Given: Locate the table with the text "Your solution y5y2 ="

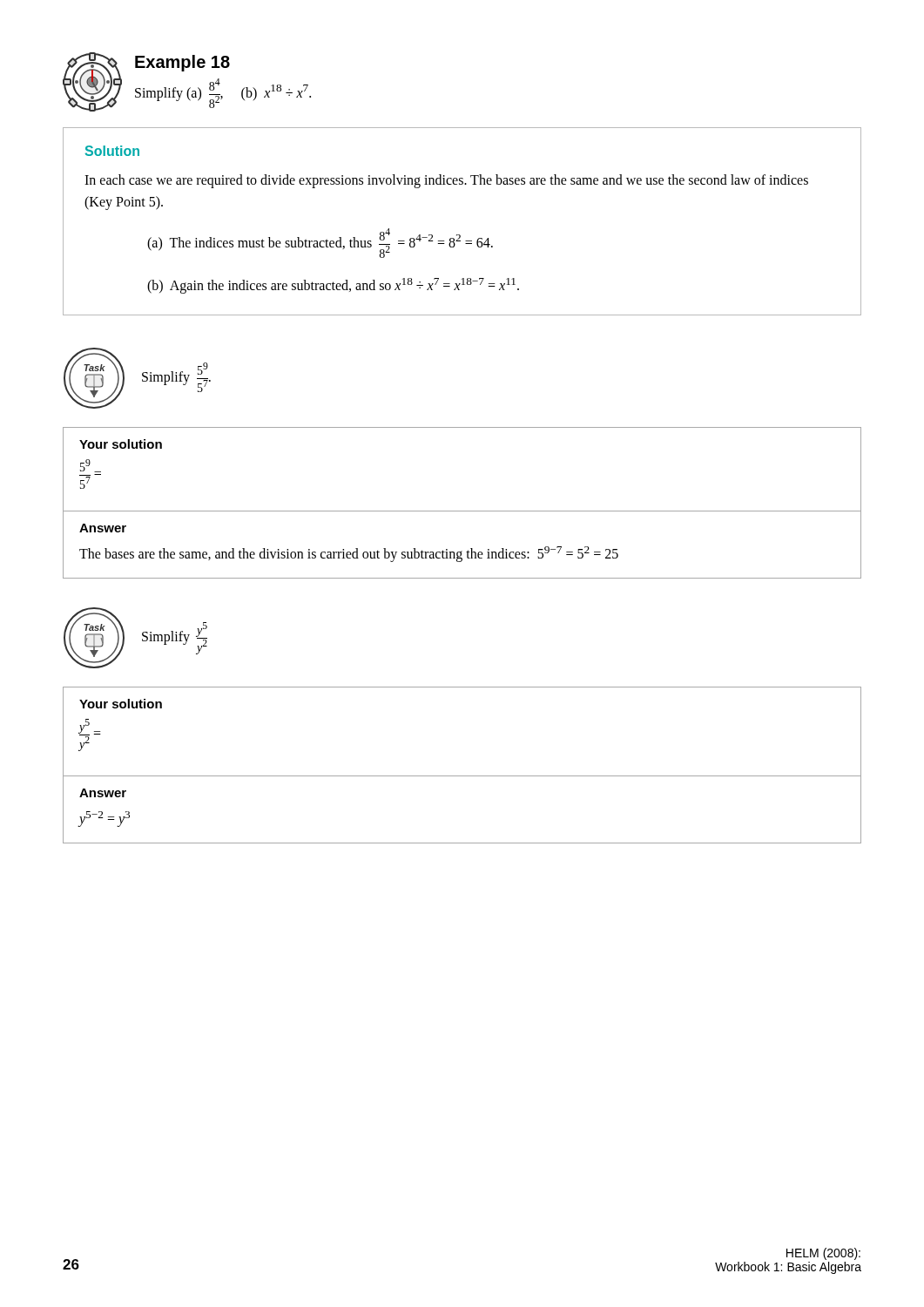Looking at the screenshot, I should [x=462, y=765].
